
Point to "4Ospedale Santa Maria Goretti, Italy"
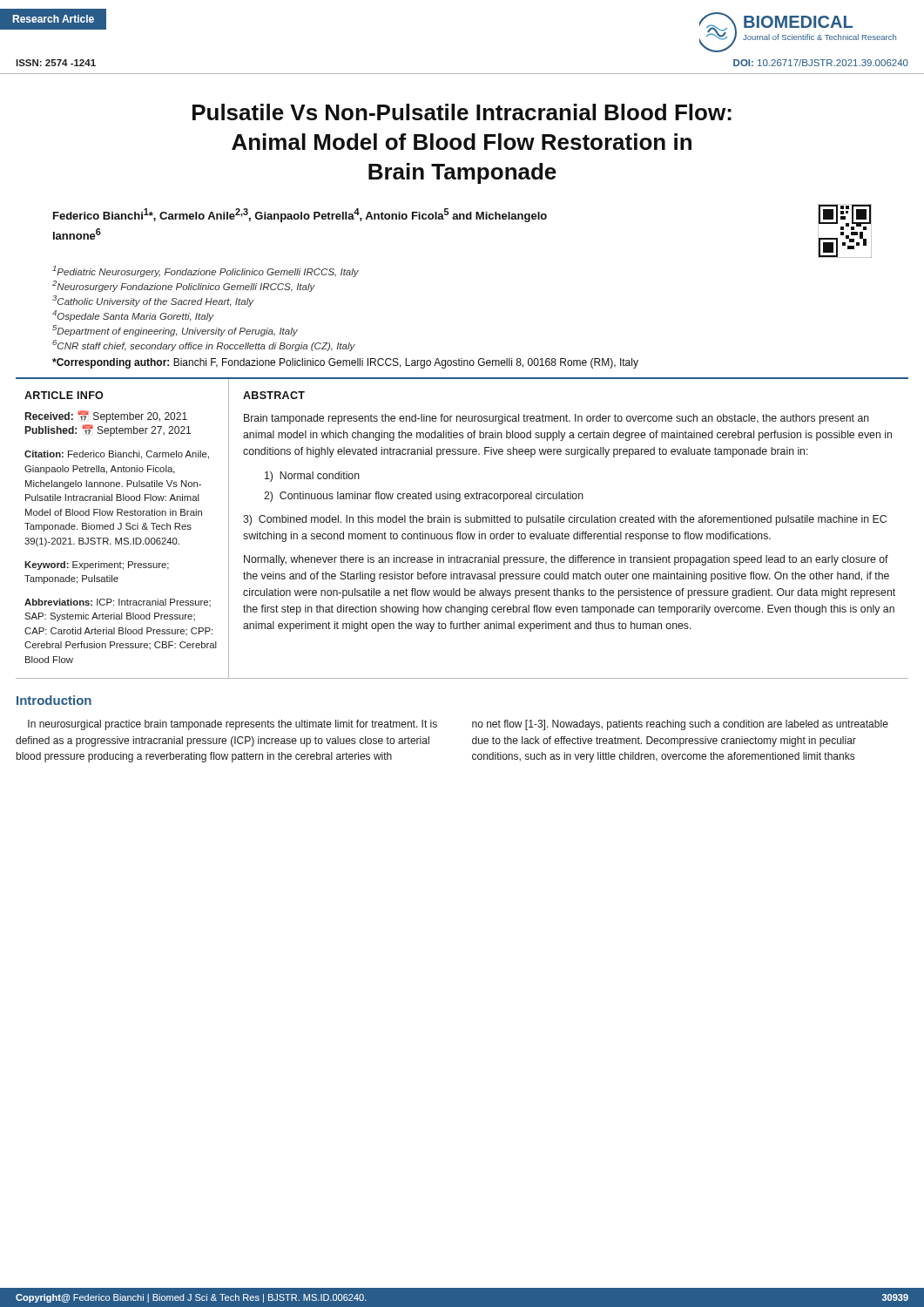click(x=133, y=314)
